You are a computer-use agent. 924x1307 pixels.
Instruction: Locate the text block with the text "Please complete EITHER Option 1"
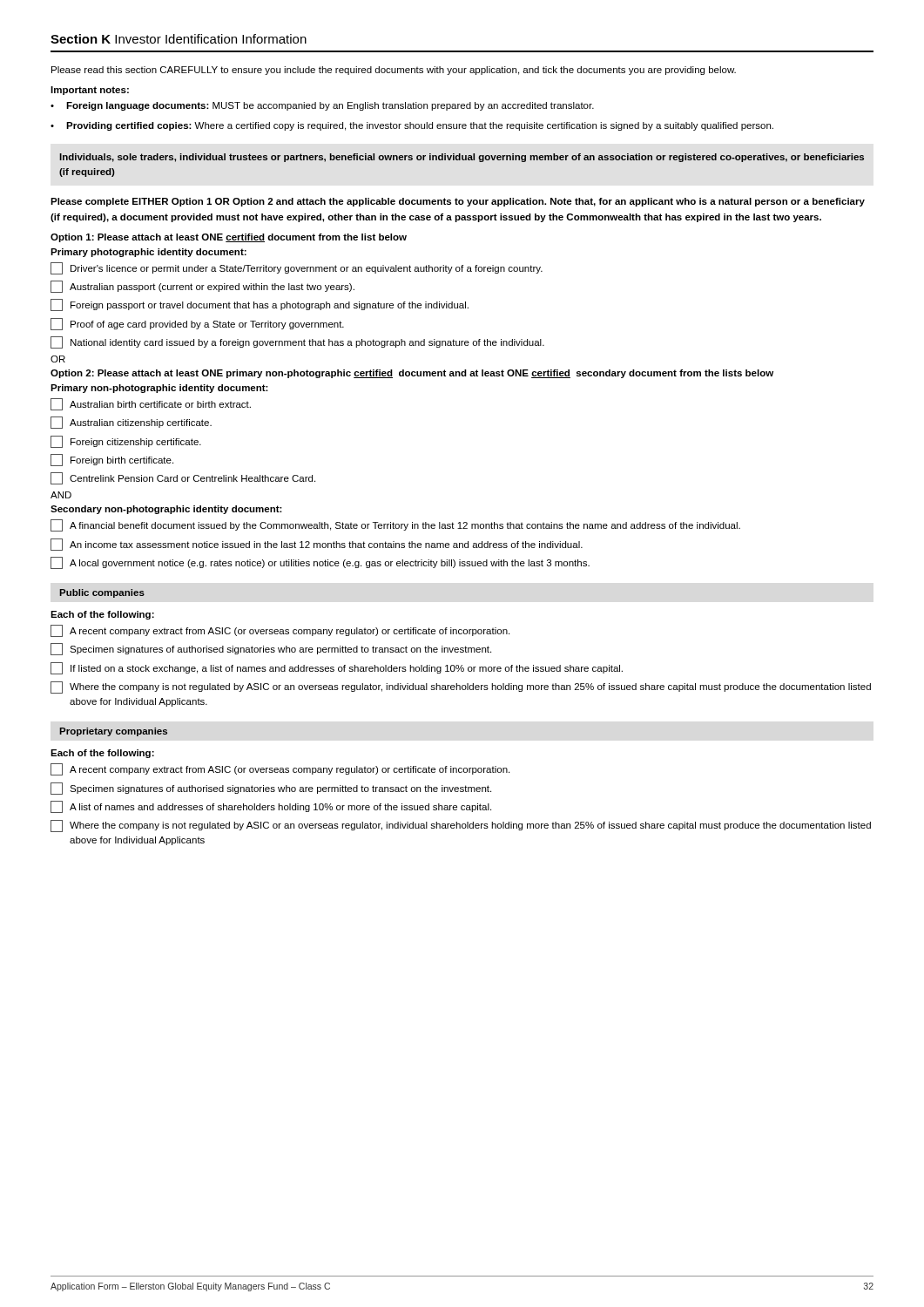coord(458,209)
